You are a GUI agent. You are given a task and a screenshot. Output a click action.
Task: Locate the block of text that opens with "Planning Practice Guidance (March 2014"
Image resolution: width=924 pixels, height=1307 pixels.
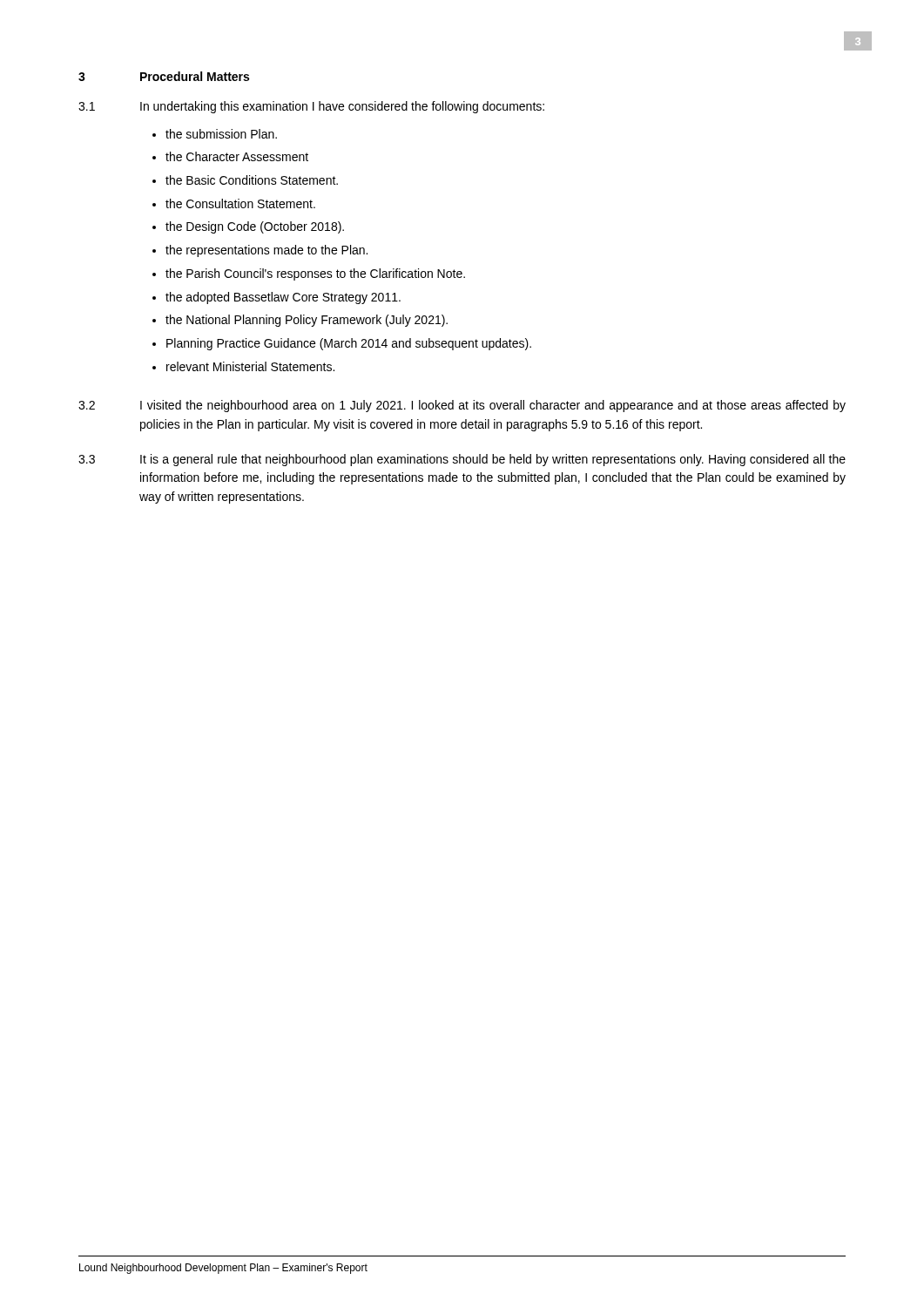point(349,343)
